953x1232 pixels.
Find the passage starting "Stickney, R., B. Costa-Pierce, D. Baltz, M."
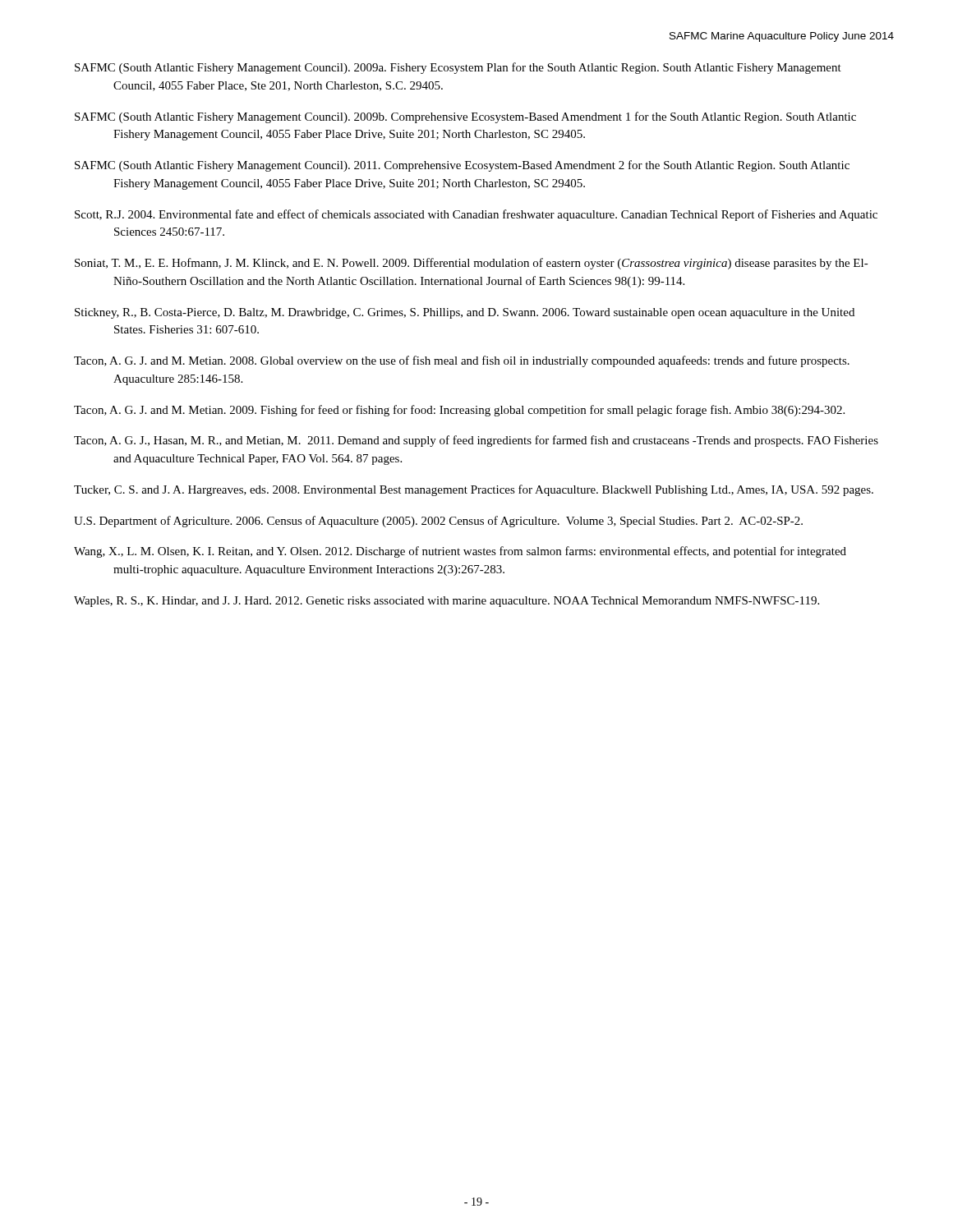(464, 321)
